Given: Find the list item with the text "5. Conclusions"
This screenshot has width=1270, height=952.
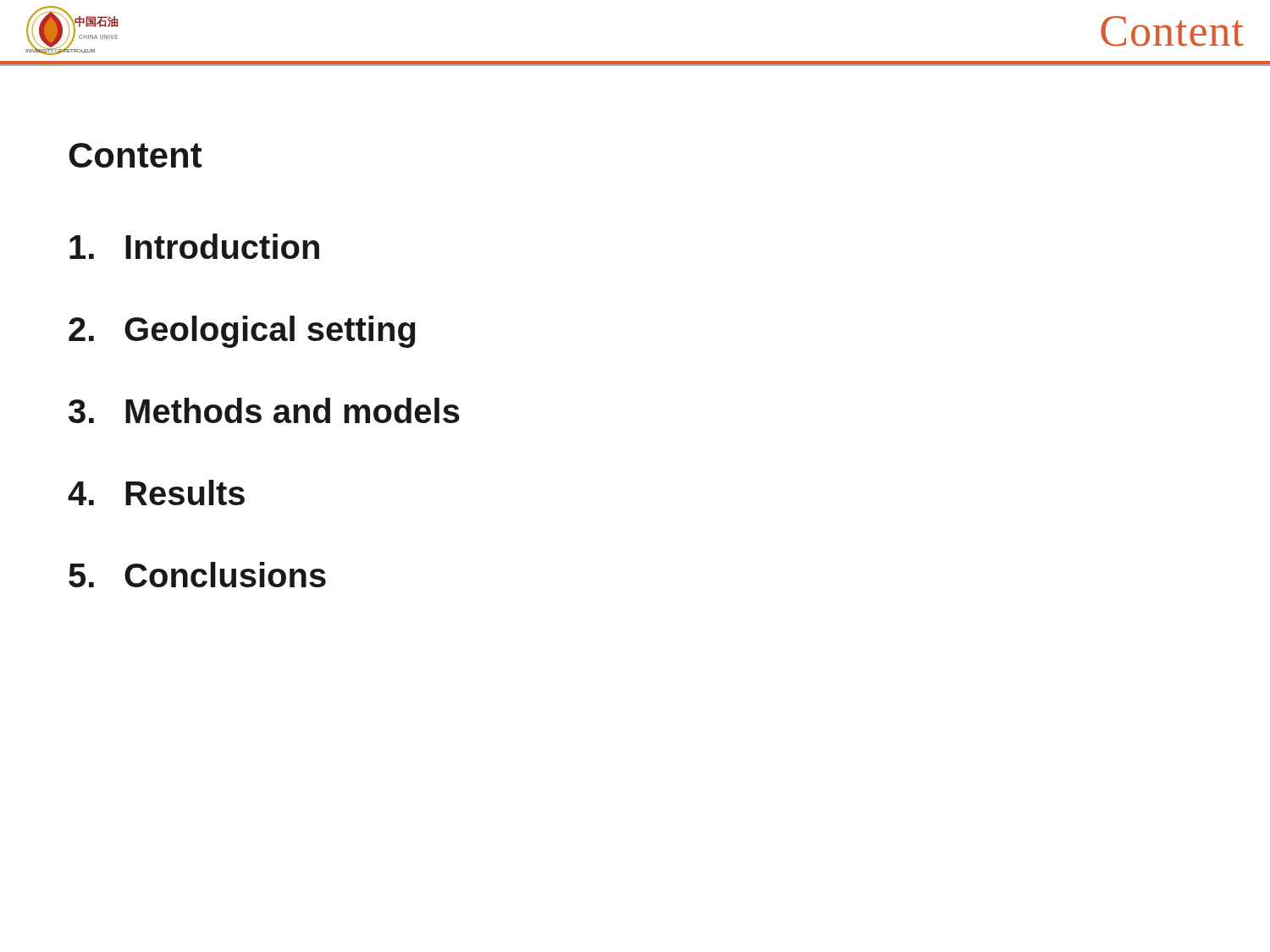Looking at the screenshot, I should click(197, 576).
